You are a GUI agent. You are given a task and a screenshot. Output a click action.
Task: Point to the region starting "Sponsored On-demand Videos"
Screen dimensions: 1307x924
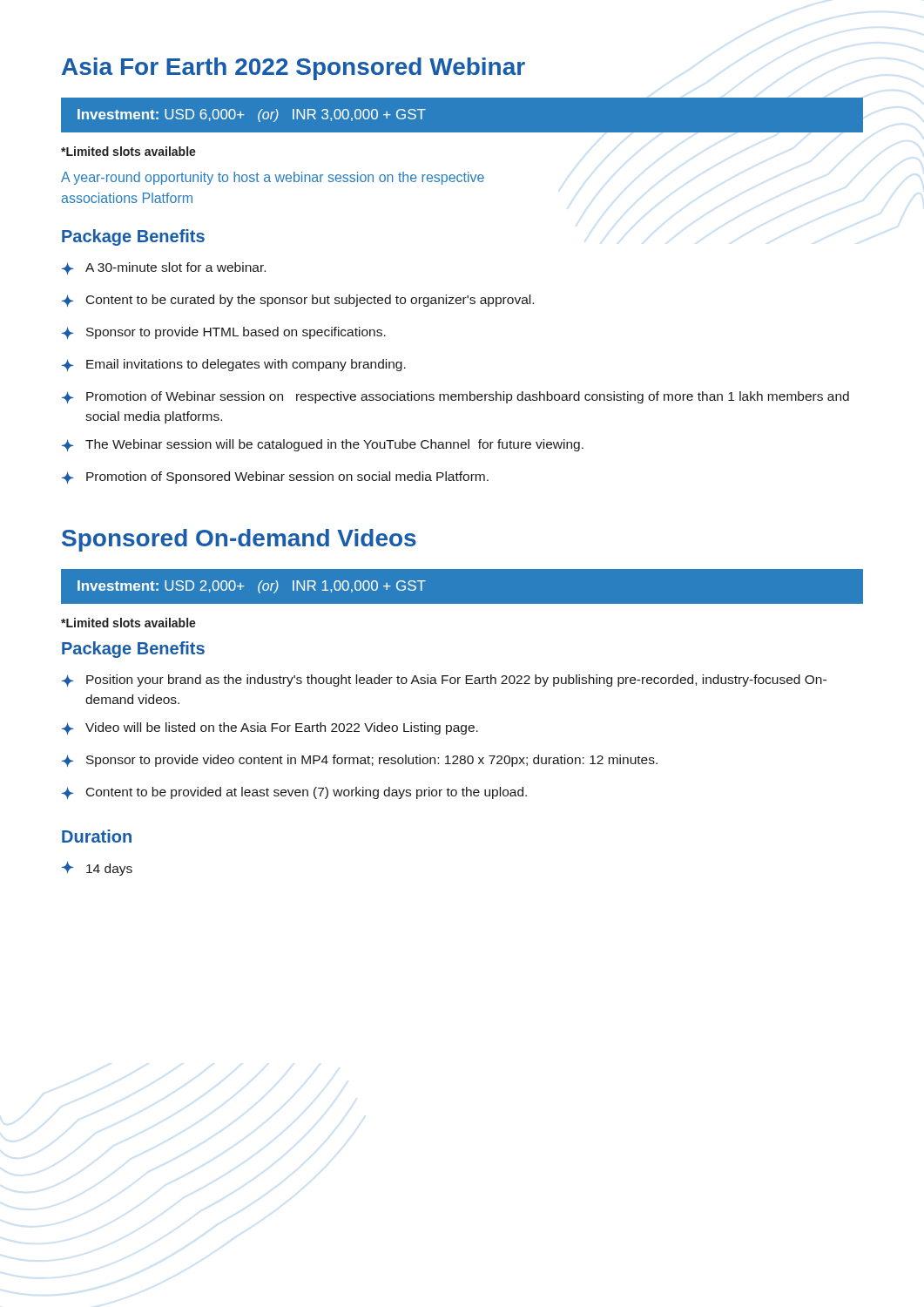239,538
